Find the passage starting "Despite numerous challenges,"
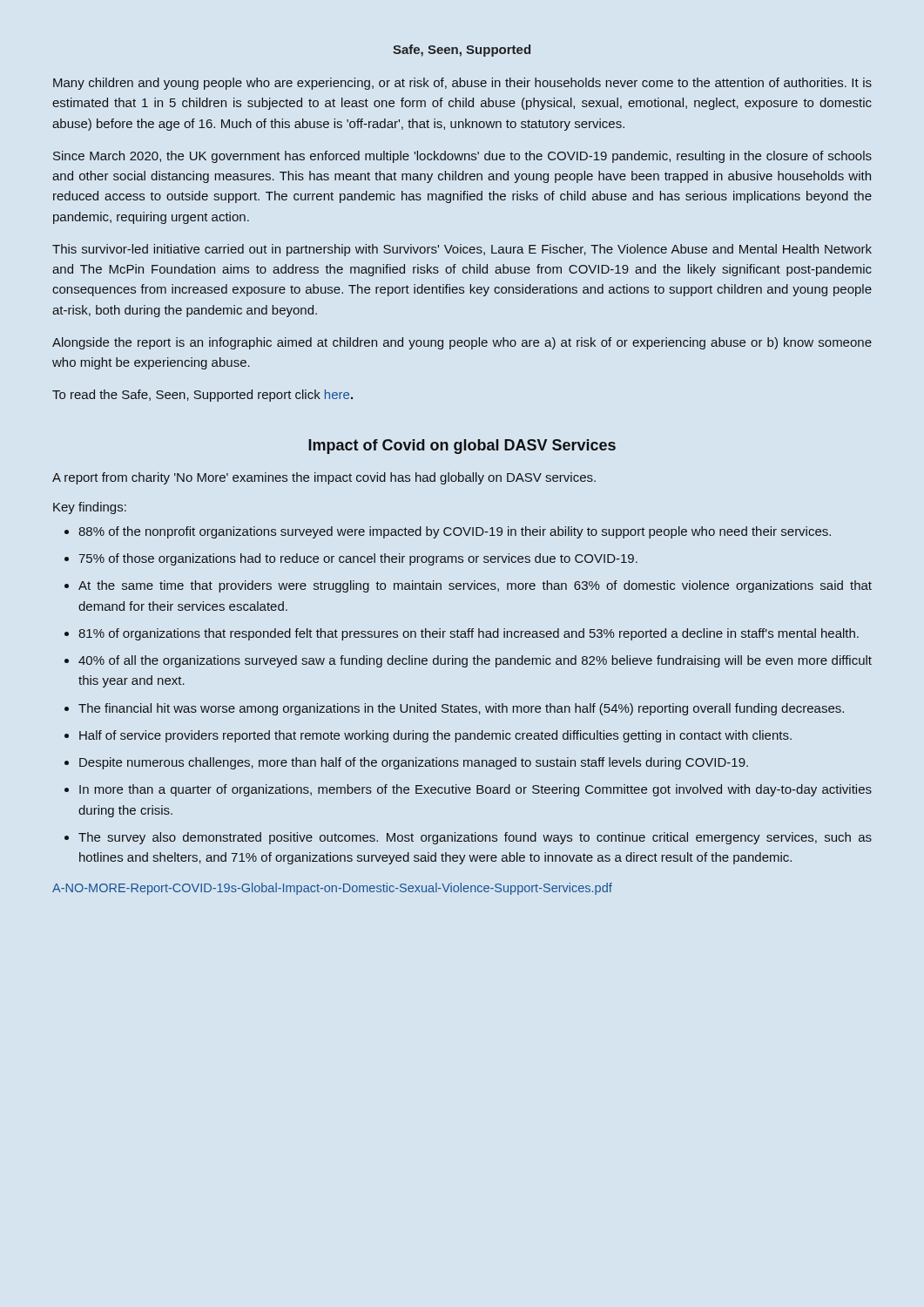 (414, 762)
